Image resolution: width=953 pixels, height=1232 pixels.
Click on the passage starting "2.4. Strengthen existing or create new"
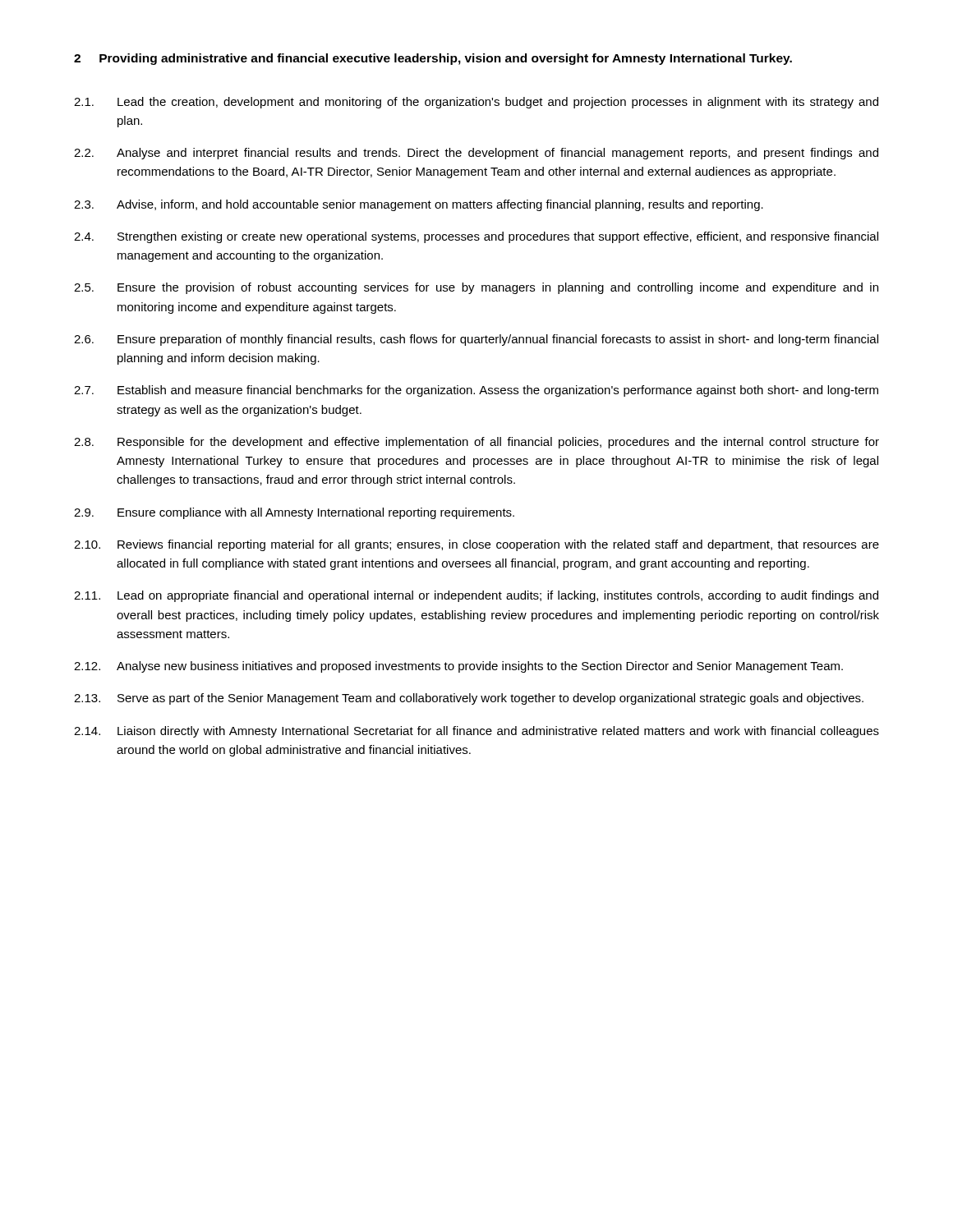476,246
